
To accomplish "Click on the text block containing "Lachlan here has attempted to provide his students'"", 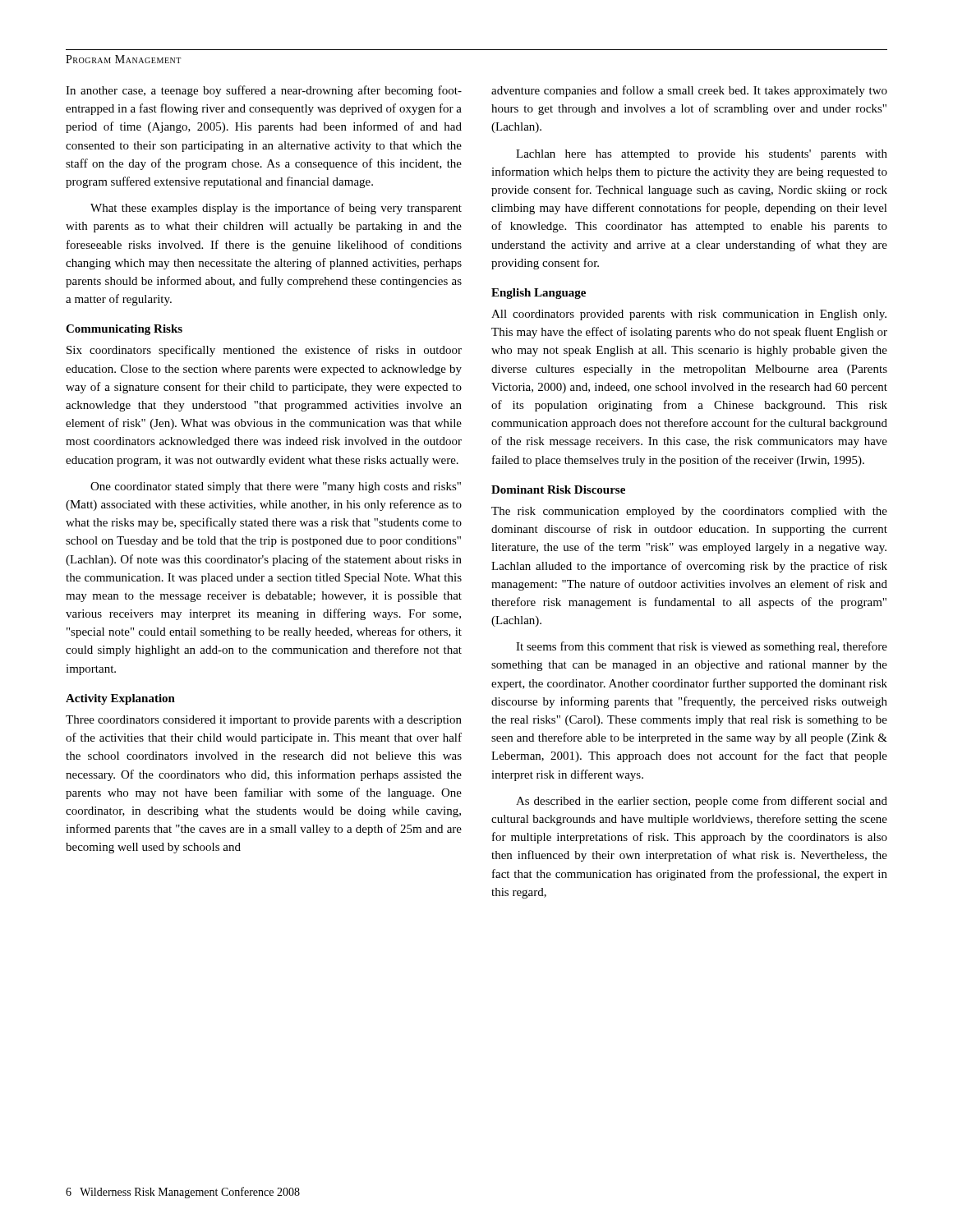I will (689, 208).
